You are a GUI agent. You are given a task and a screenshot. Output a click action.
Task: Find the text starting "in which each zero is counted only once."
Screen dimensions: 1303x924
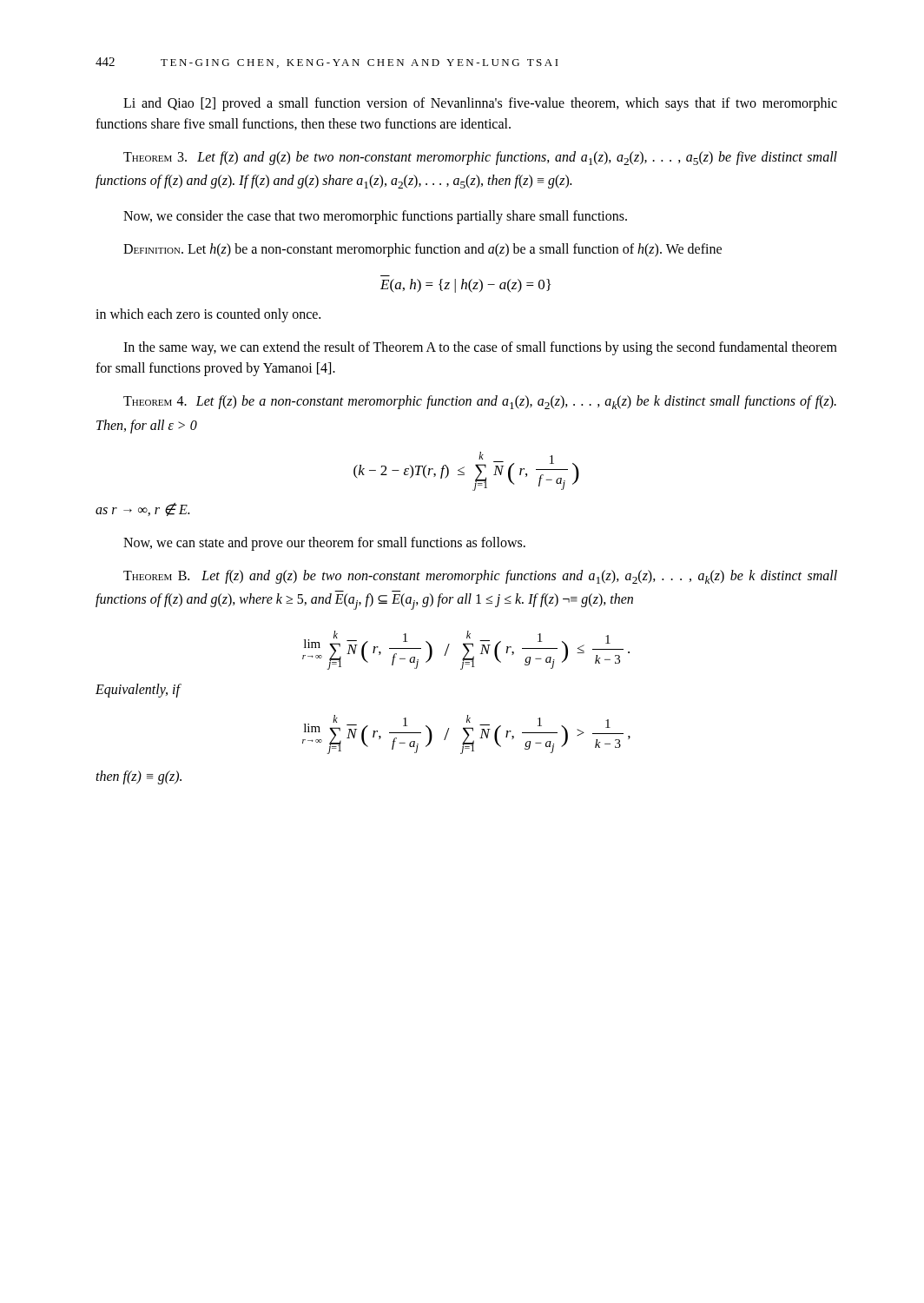click(208, 315)
